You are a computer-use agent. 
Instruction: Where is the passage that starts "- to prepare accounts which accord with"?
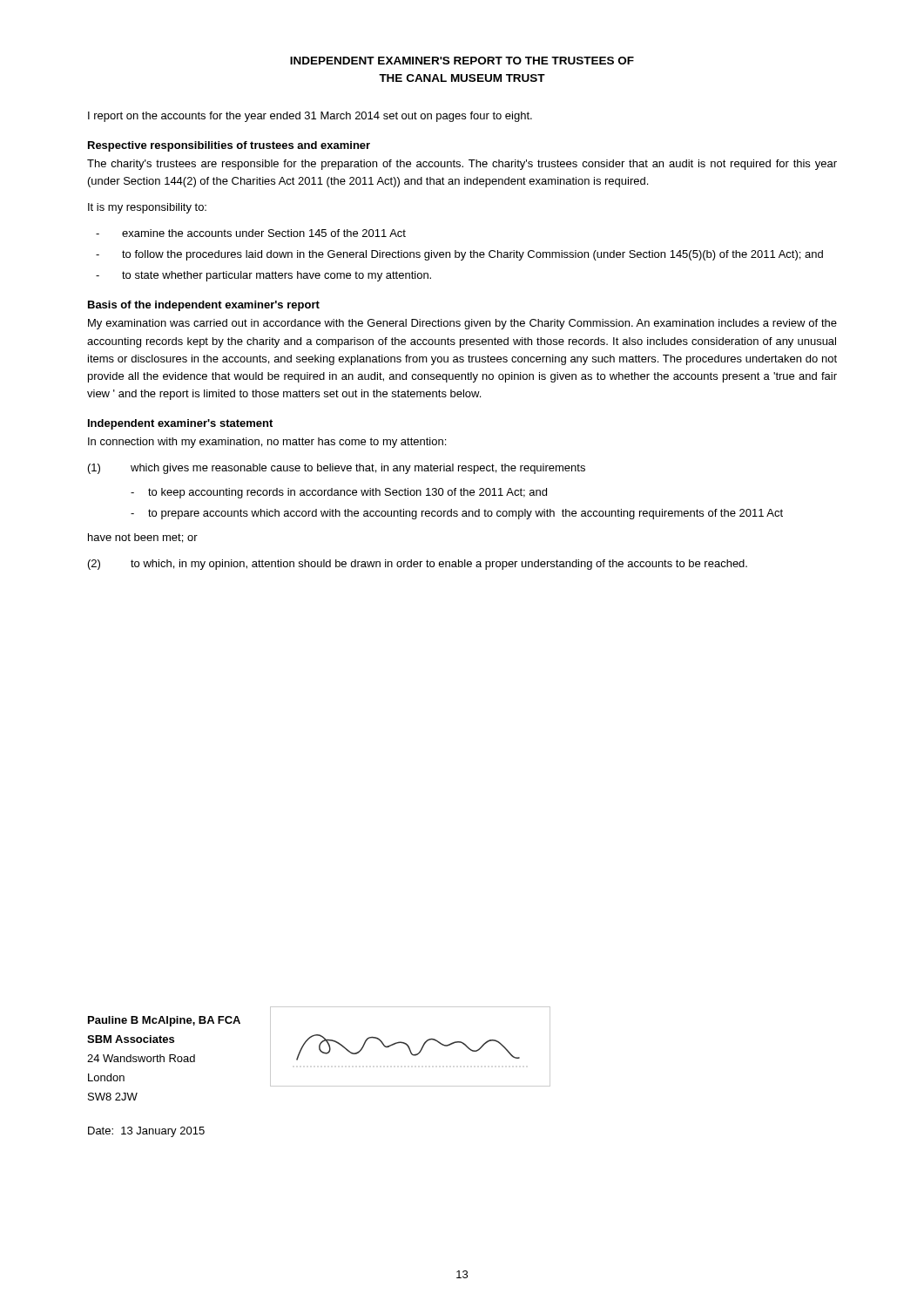[x=484, y=513]
